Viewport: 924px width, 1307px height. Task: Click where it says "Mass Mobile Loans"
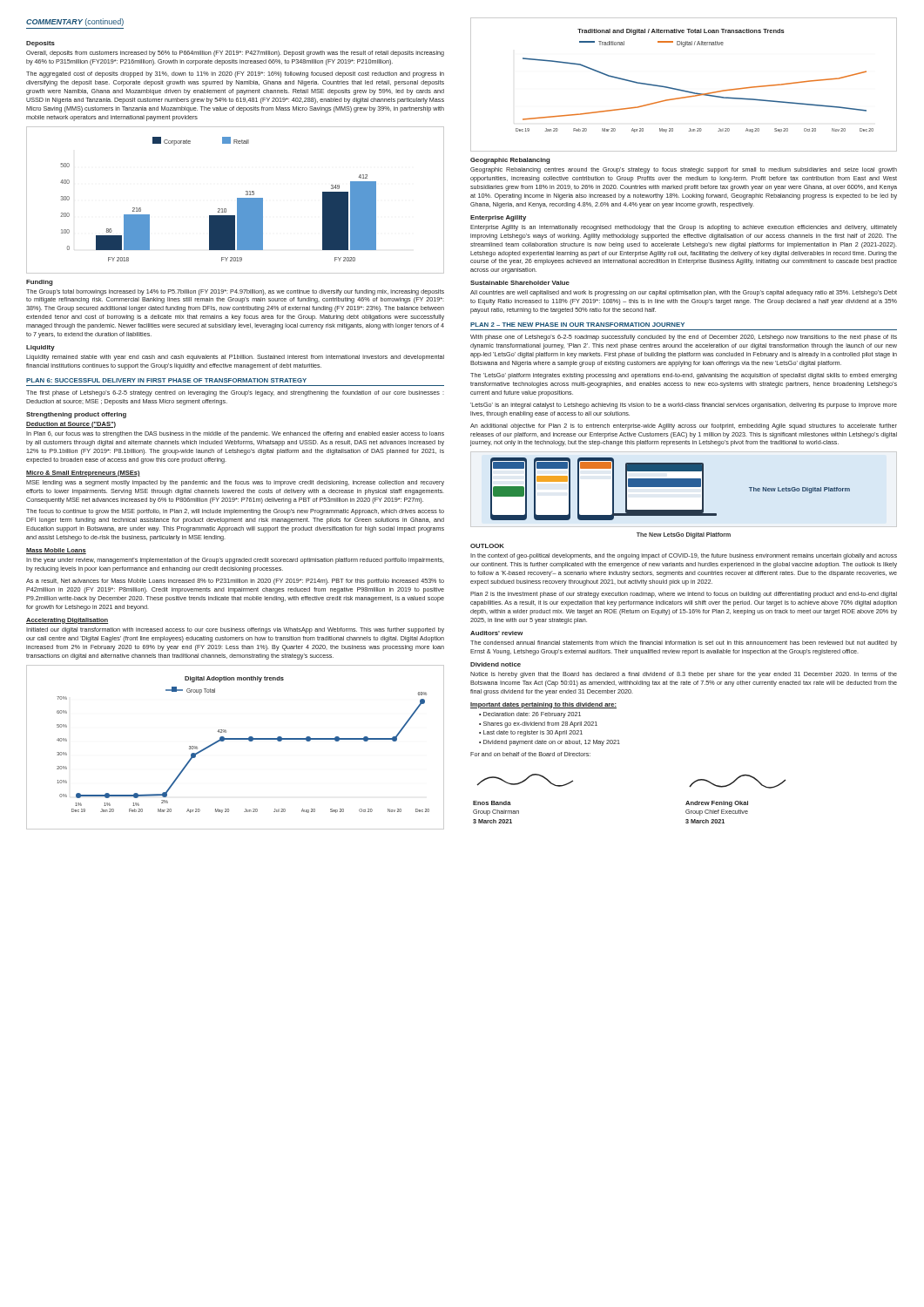56,550
